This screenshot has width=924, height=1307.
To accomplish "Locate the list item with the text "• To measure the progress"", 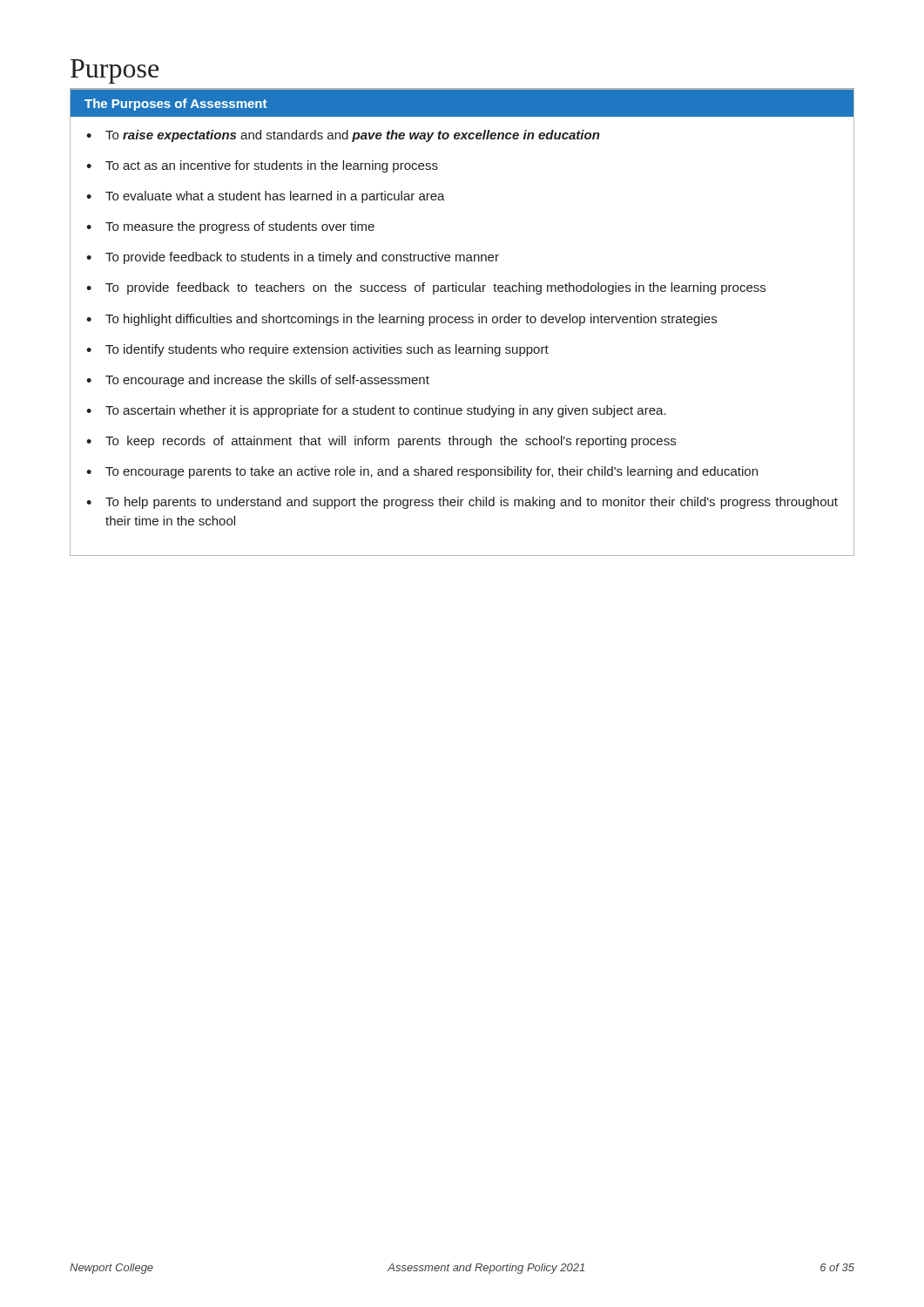I will (x=230, y=227).
